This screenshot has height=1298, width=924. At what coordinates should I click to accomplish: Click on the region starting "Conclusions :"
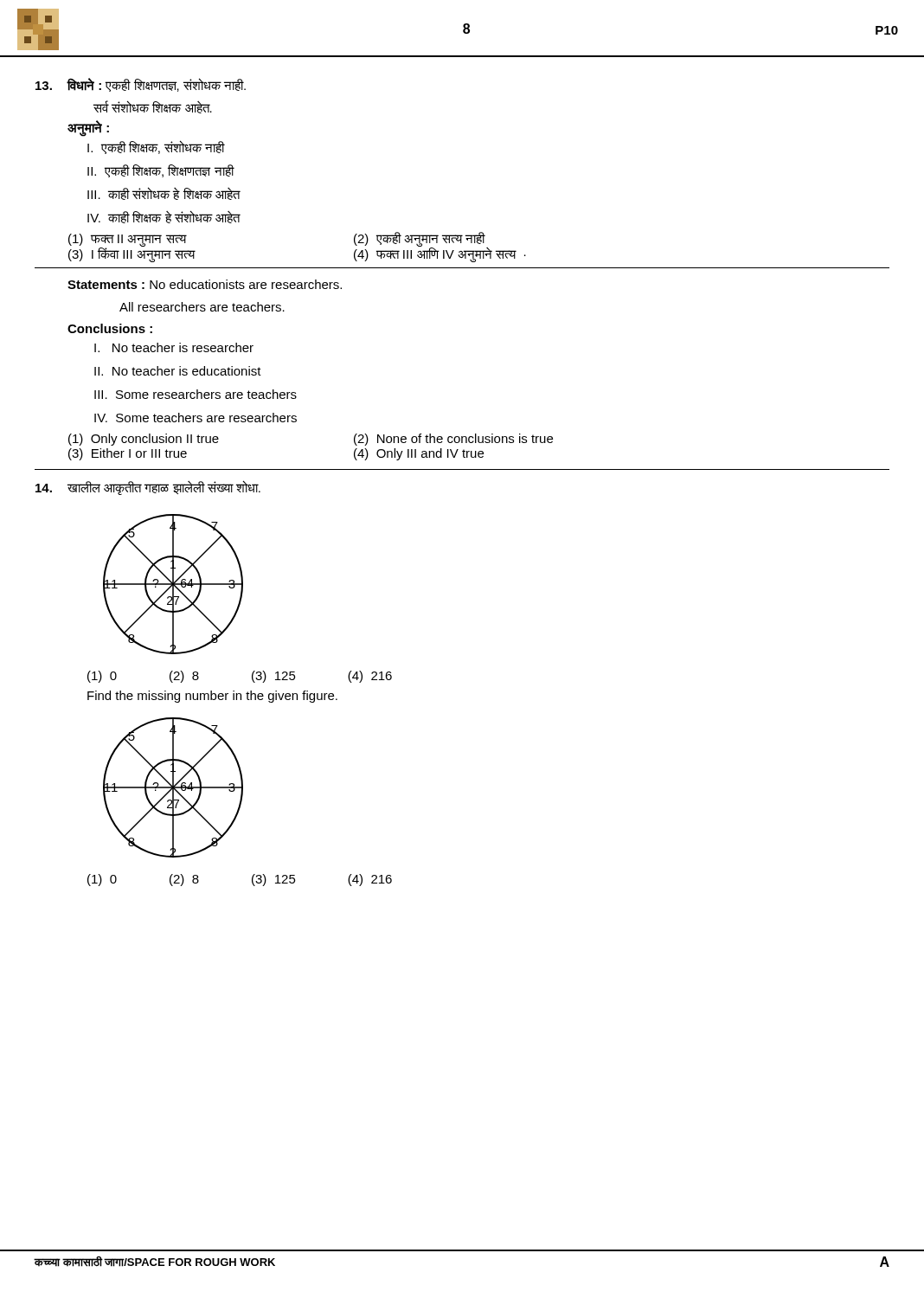110,328
